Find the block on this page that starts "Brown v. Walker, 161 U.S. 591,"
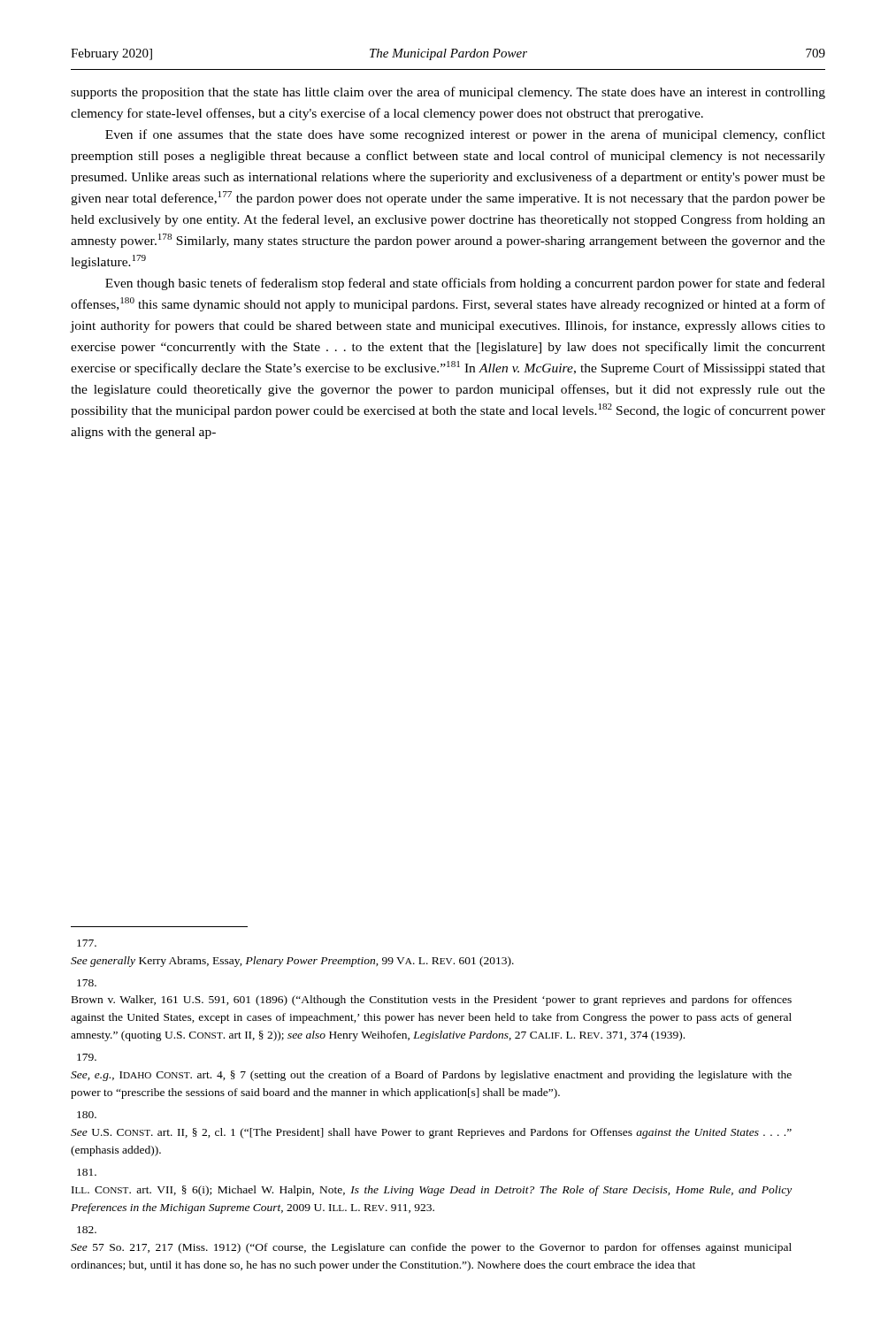This screenshot has width=896, height=1327. click(431, 1009)
